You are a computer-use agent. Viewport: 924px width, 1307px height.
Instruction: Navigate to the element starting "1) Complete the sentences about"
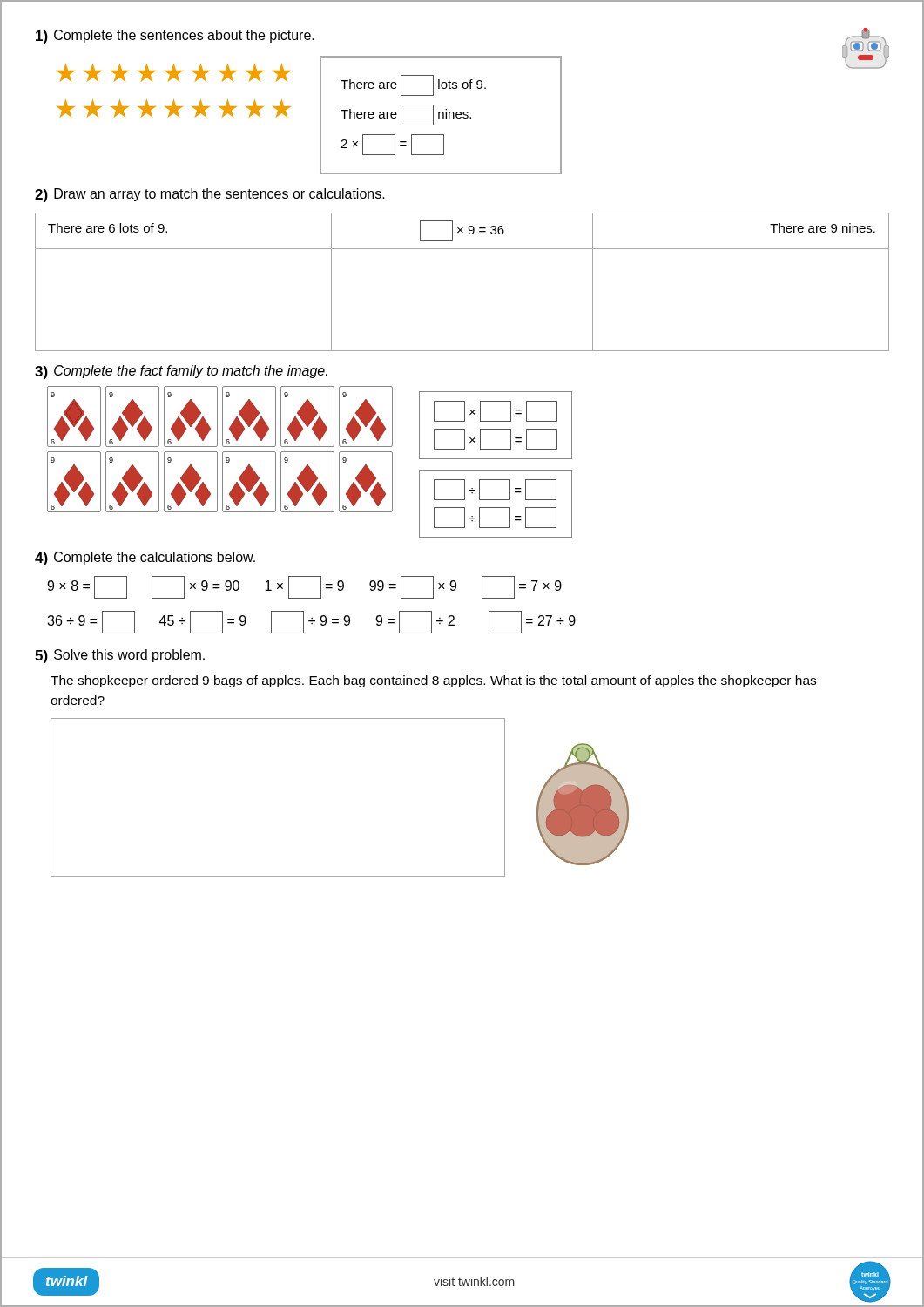tap(175, 37)
